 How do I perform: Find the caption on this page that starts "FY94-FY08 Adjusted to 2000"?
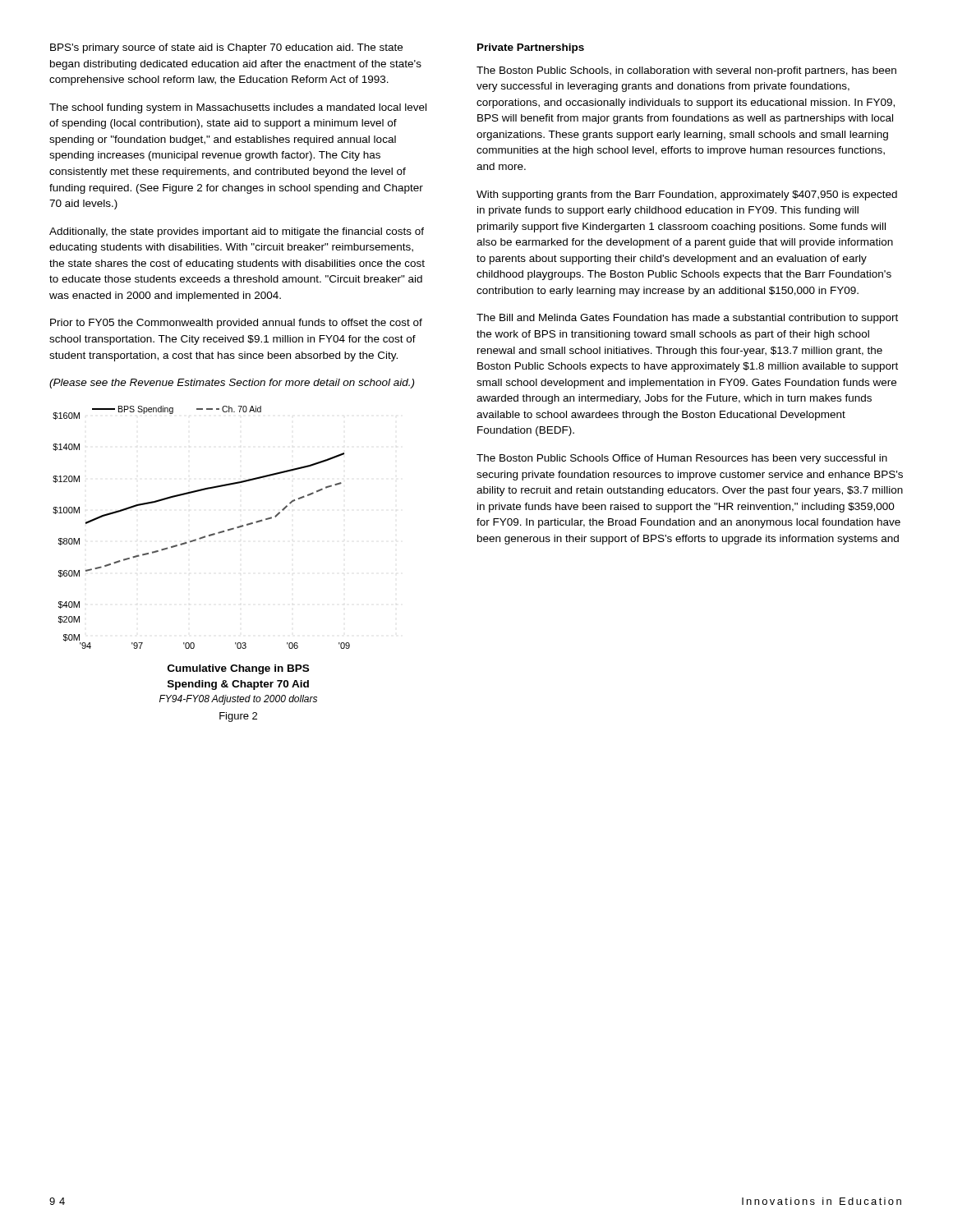coord(238,699)
